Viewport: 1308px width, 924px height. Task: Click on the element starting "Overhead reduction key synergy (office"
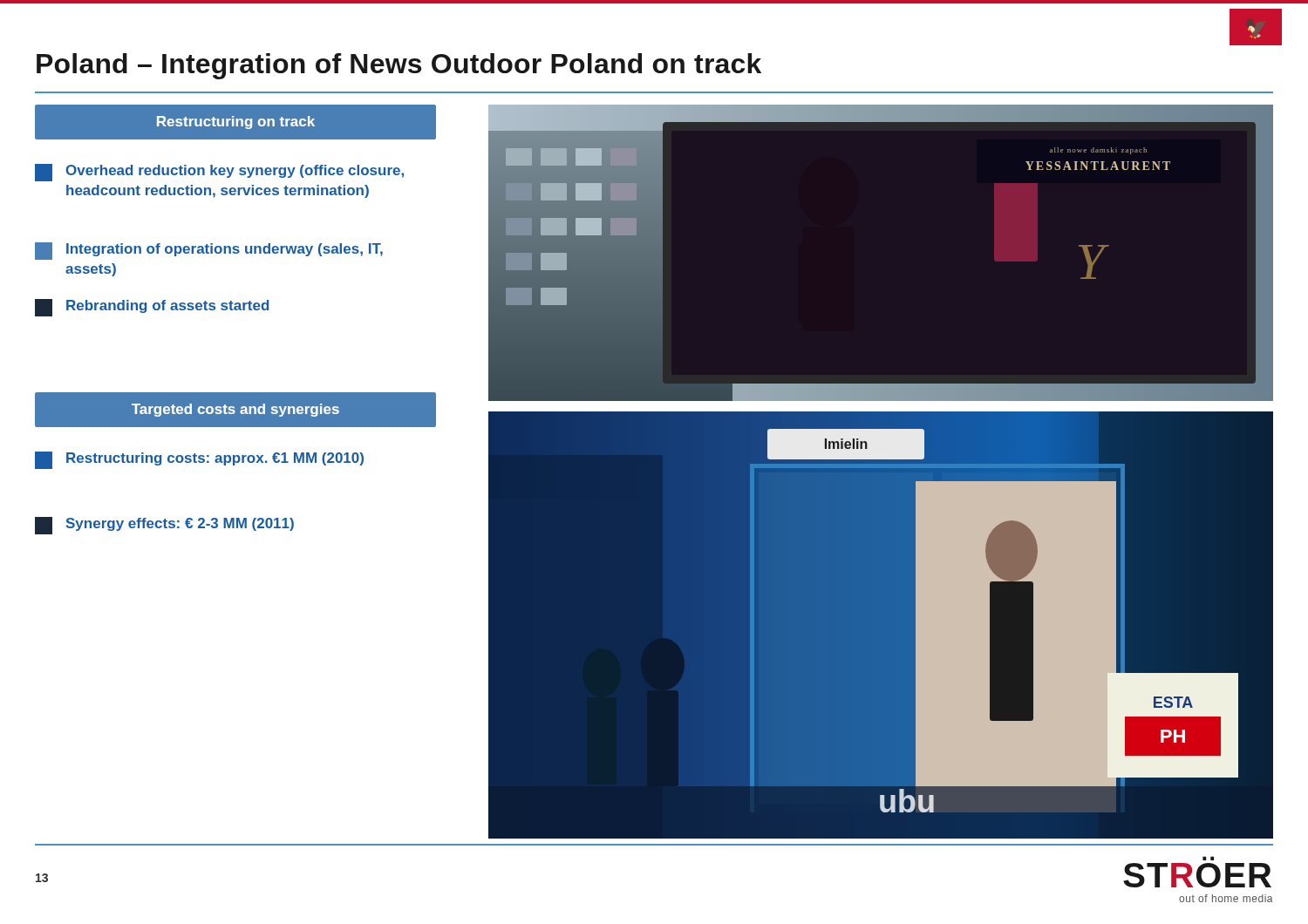231,181
